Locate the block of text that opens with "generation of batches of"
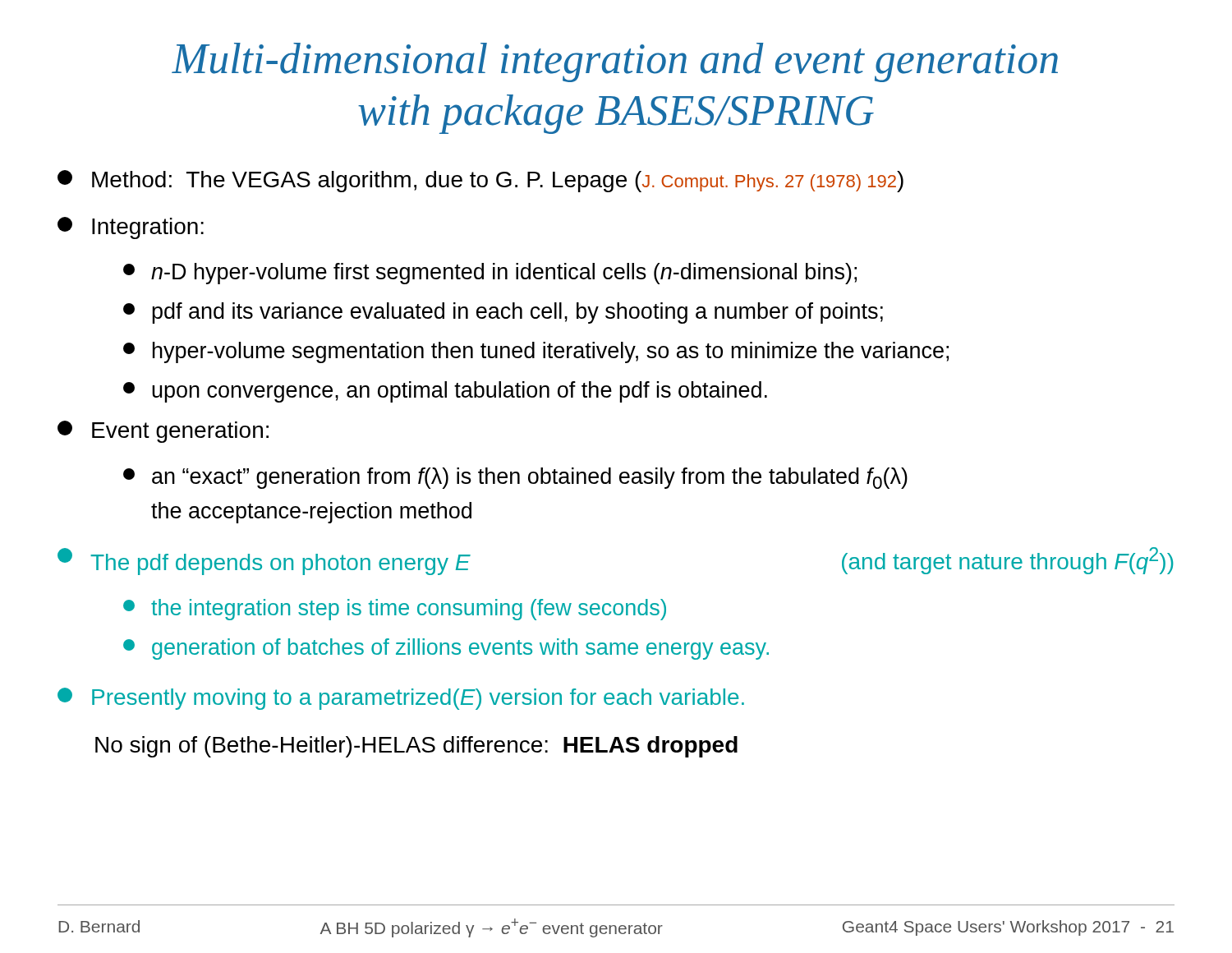The height and width of the screenshot is (953, 1232). point(447,648)
